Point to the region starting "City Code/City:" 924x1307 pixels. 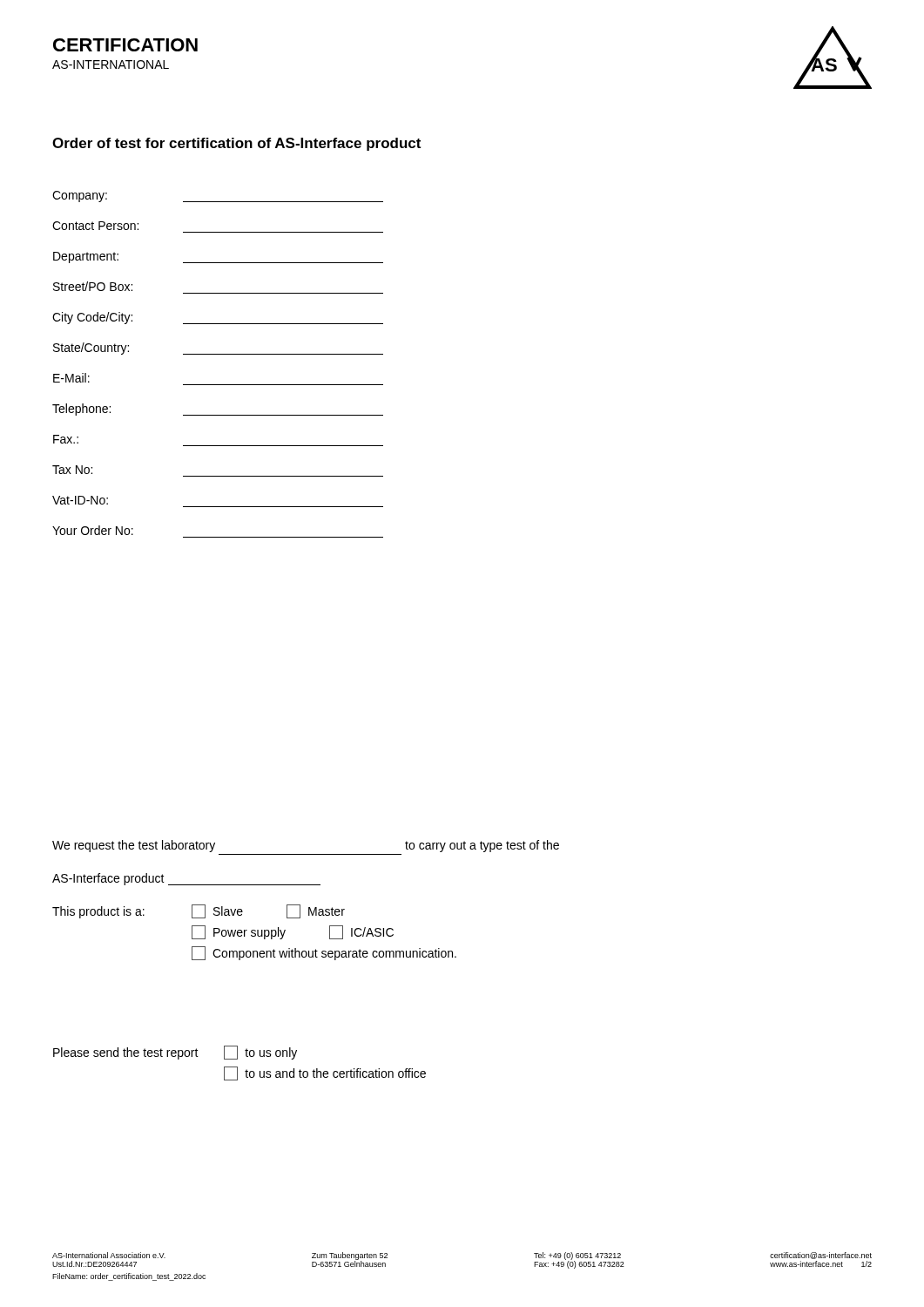pyautogui.click(x=218, y=317)
